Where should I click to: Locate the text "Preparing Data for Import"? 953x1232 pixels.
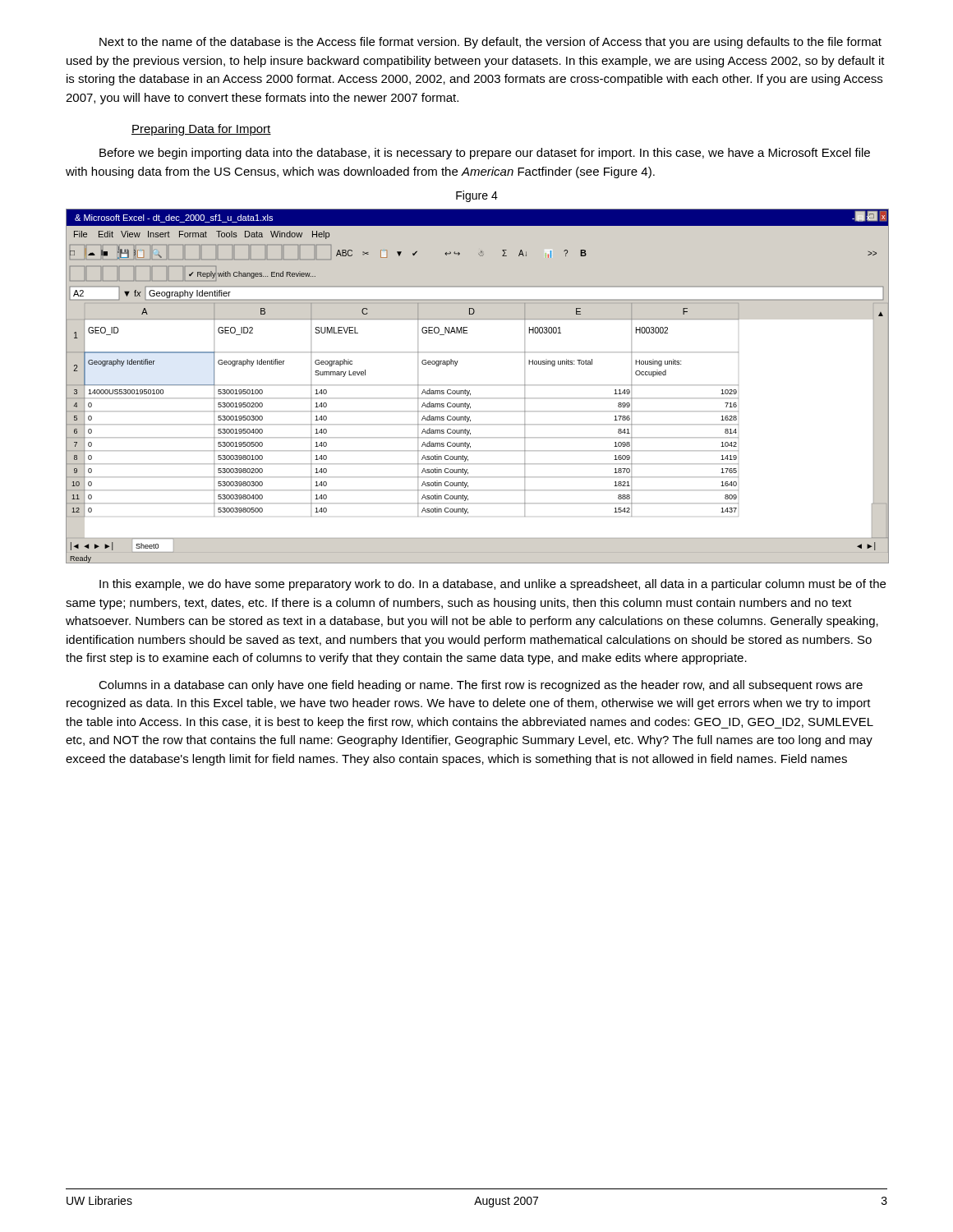pyautogui.click(x=201, y=129)
